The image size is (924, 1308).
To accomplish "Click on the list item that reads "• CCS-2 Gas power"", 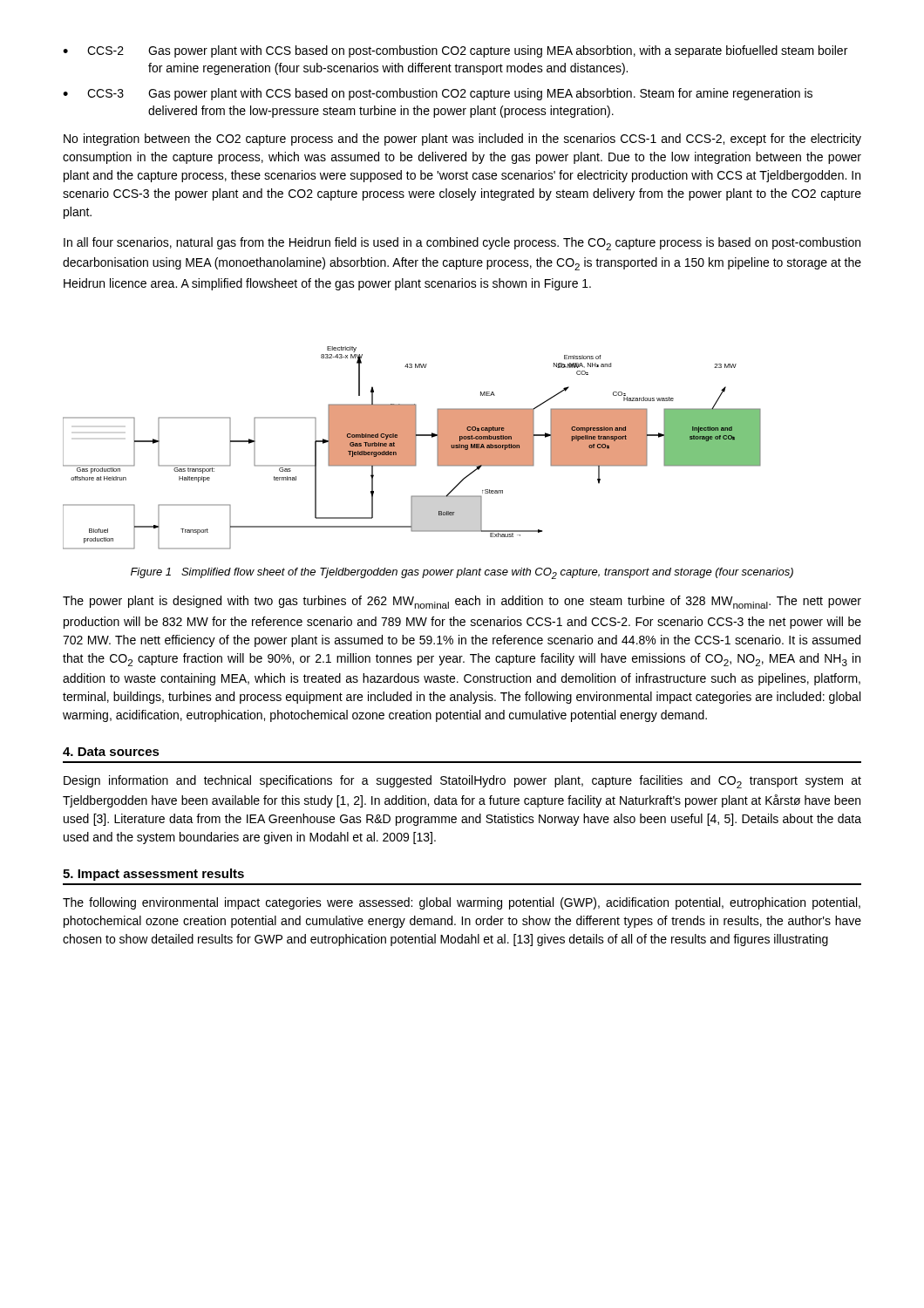I will coord(462,60).
